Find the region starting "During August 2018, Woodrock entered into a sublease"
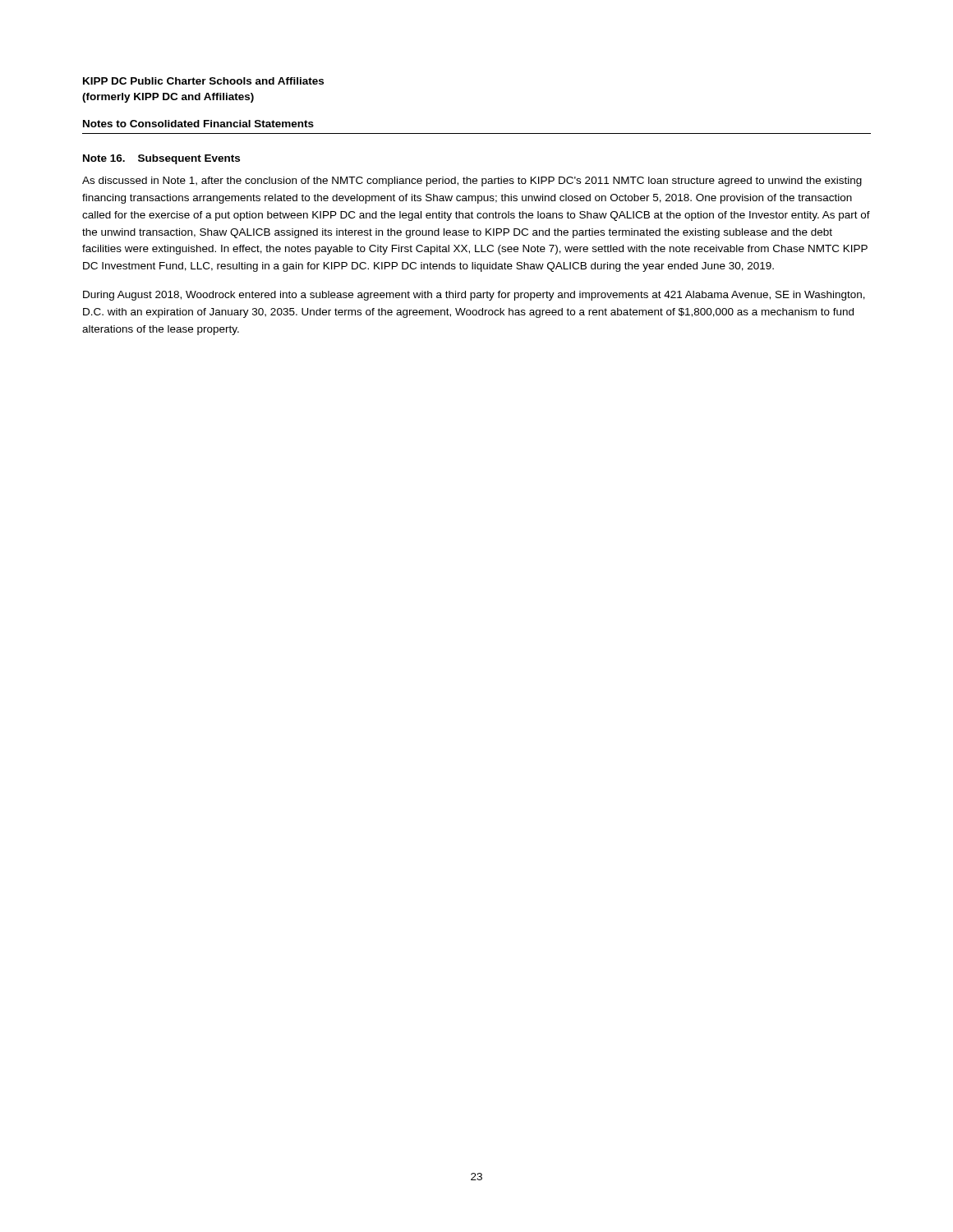This screenshot has width=953, height=1232. pyautogui.click(x=474, y=312)
